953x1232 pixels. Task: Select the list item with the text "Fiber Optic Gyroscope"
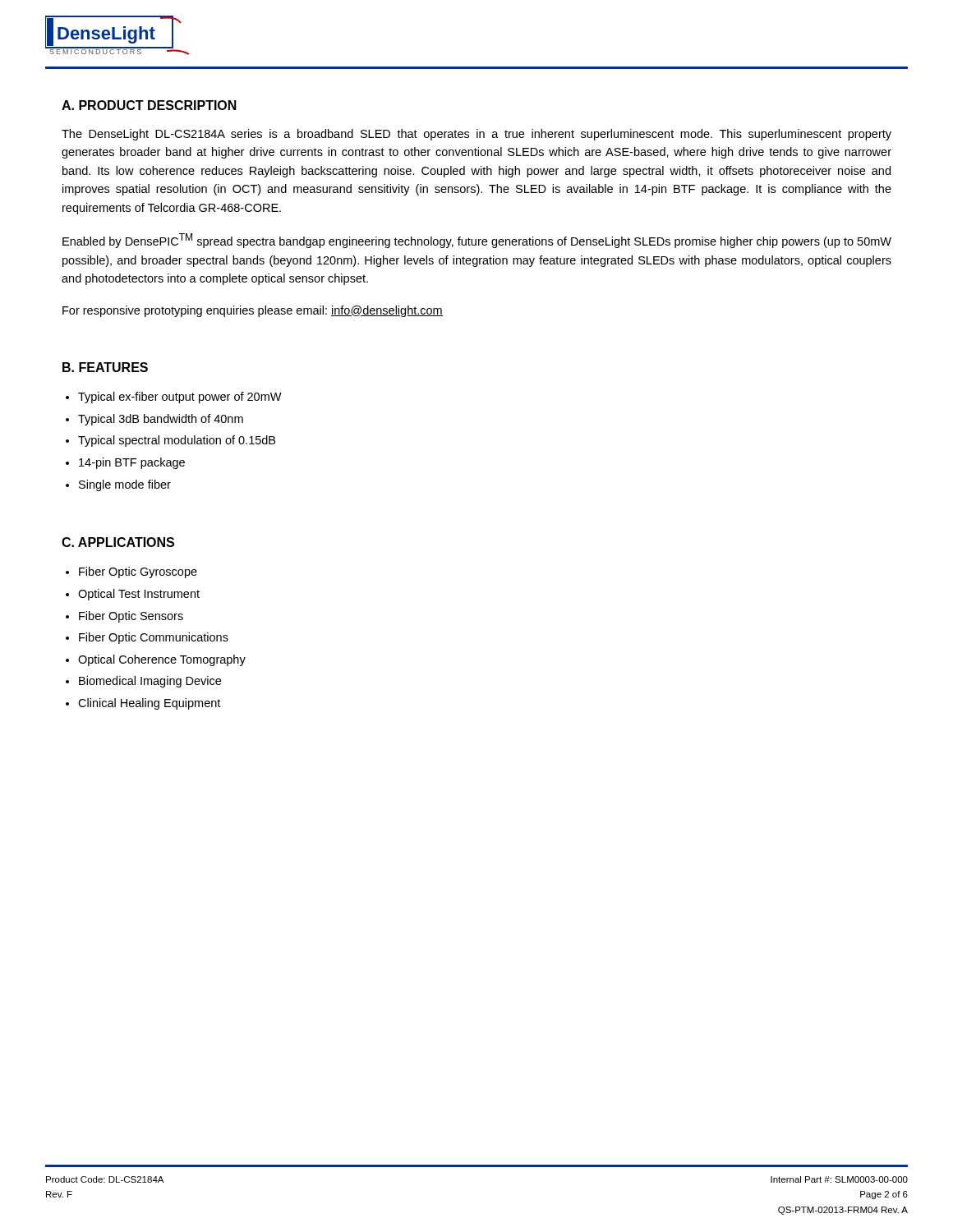[x=138, y=572]
